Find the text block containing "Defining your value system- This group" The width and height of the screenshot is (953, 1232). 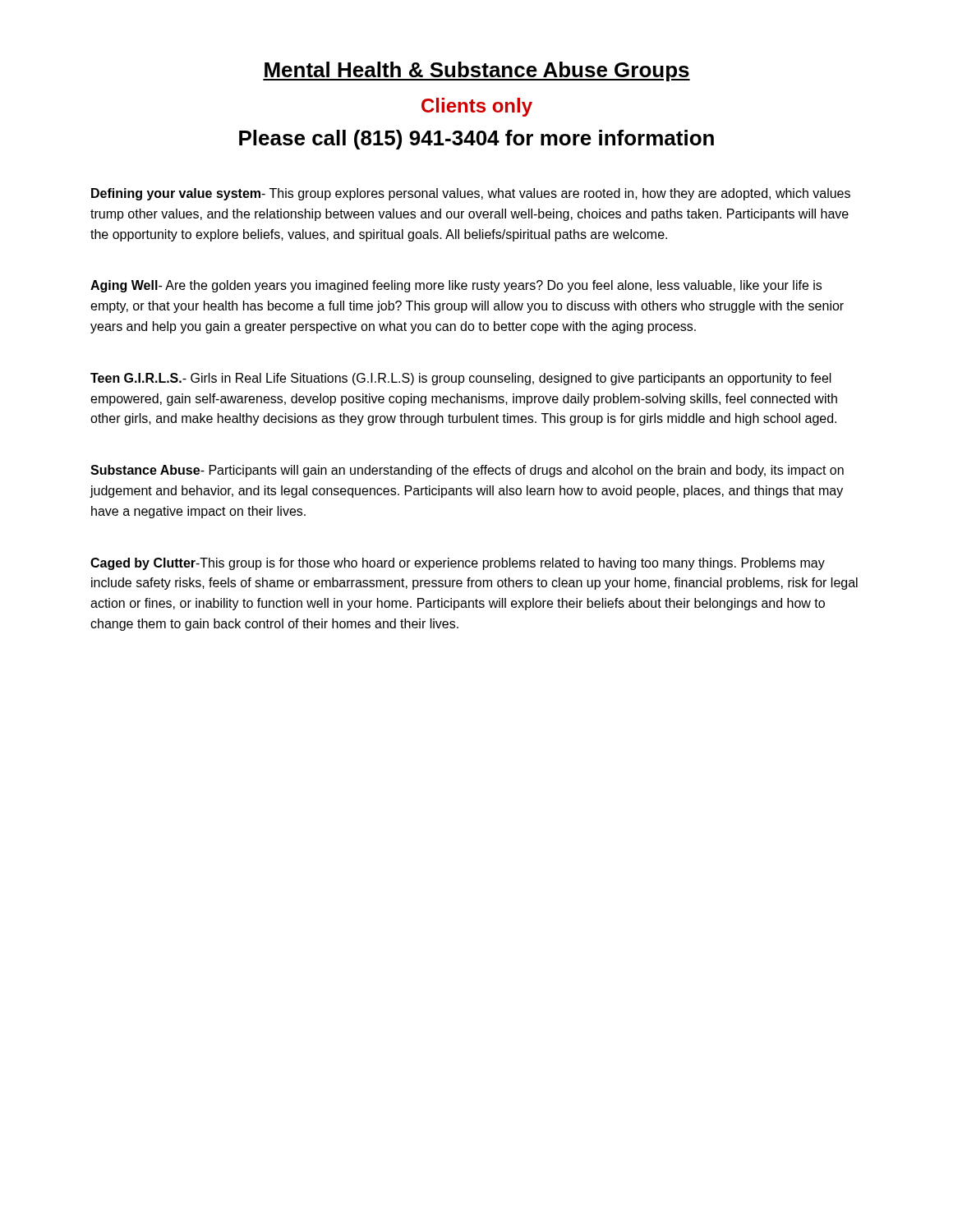(x=471, y=214)
